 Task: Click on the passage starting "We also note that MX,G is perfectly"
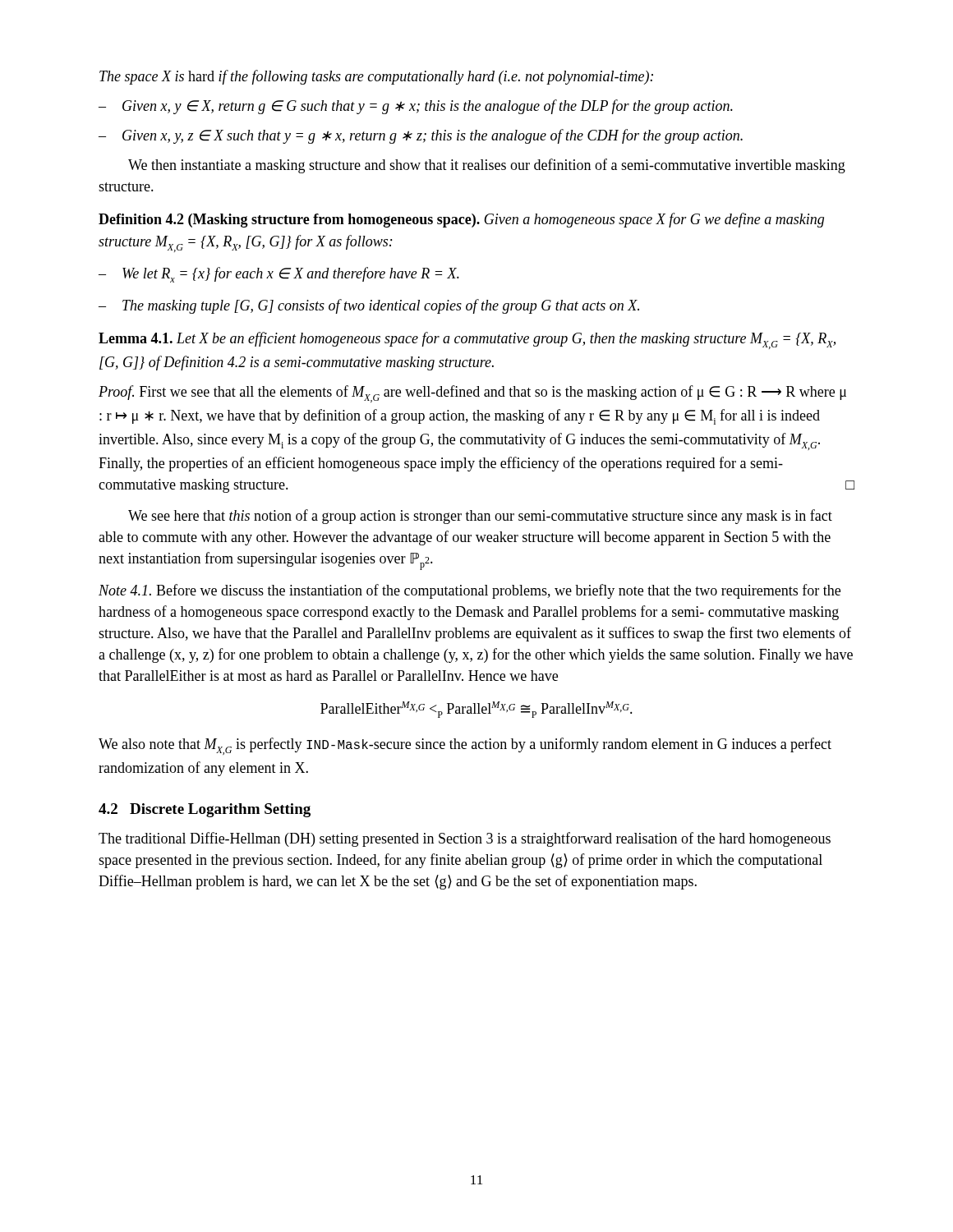(465, 756)
